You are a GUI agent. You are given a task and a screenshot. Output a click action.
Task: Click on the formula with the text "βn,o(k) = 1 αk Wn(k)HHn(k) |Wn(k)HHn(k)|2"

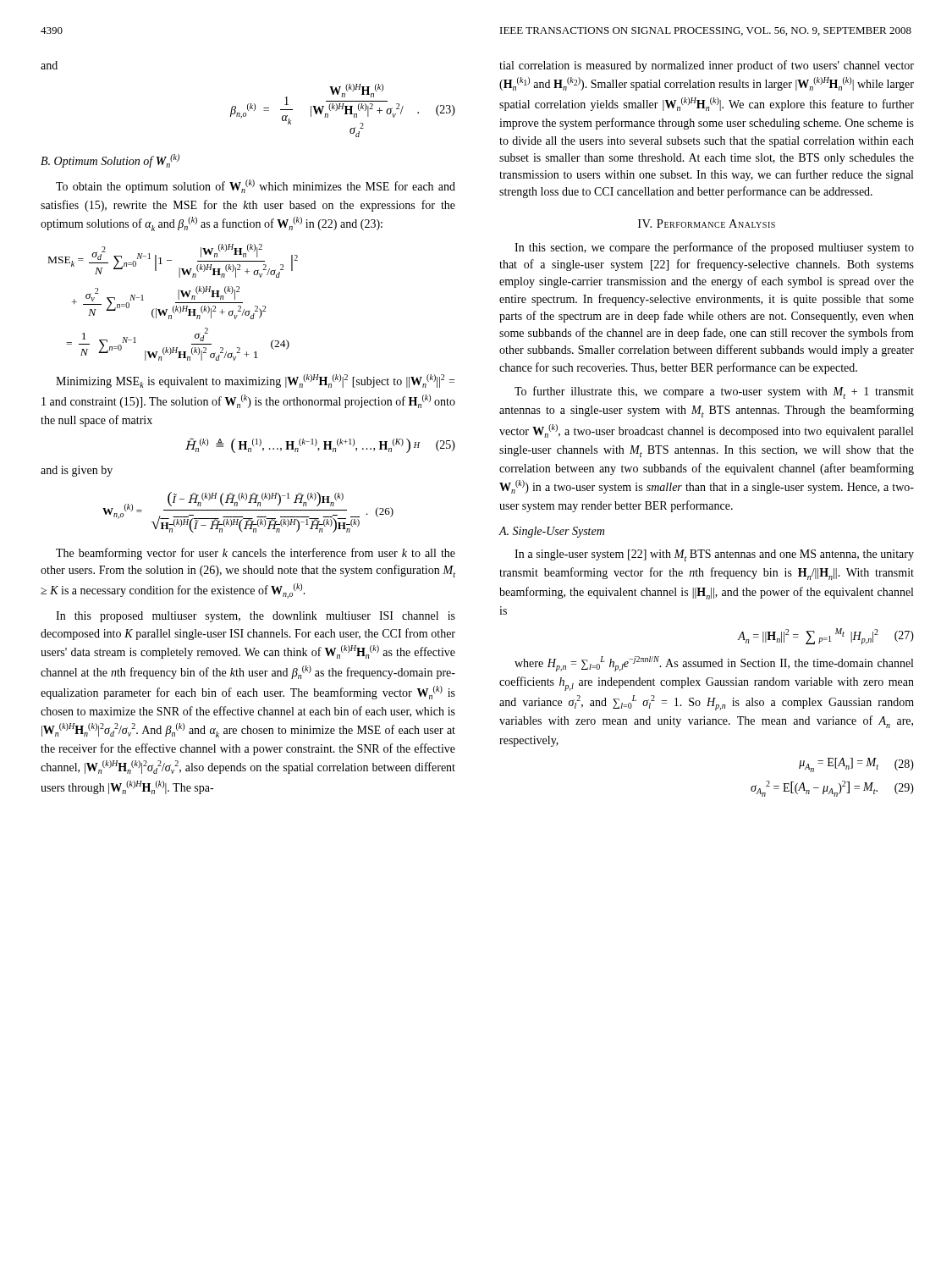pyautogui.click(x=248, y=110)
